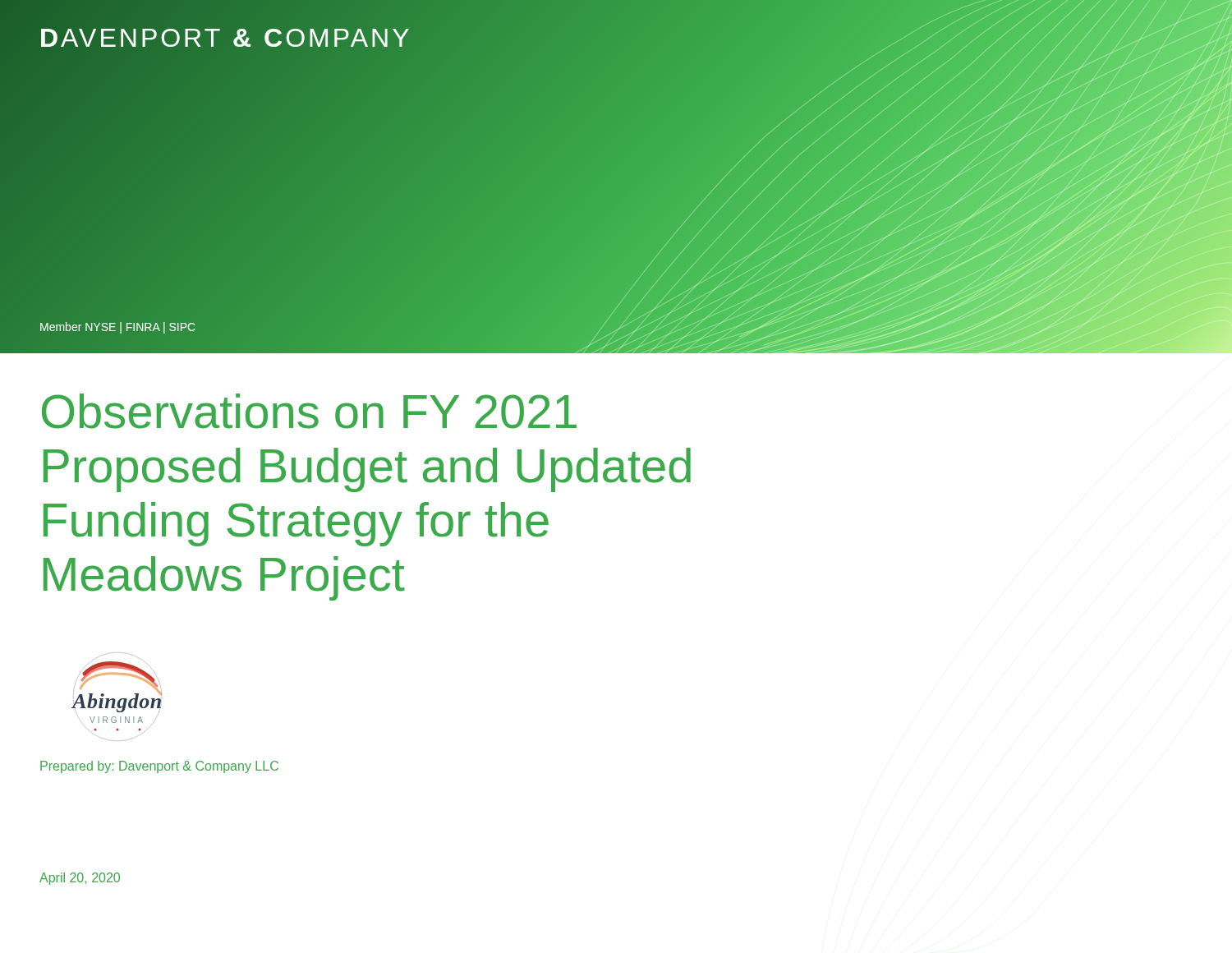Find the logo
The image size is (1232, 953).
(117, 698)
